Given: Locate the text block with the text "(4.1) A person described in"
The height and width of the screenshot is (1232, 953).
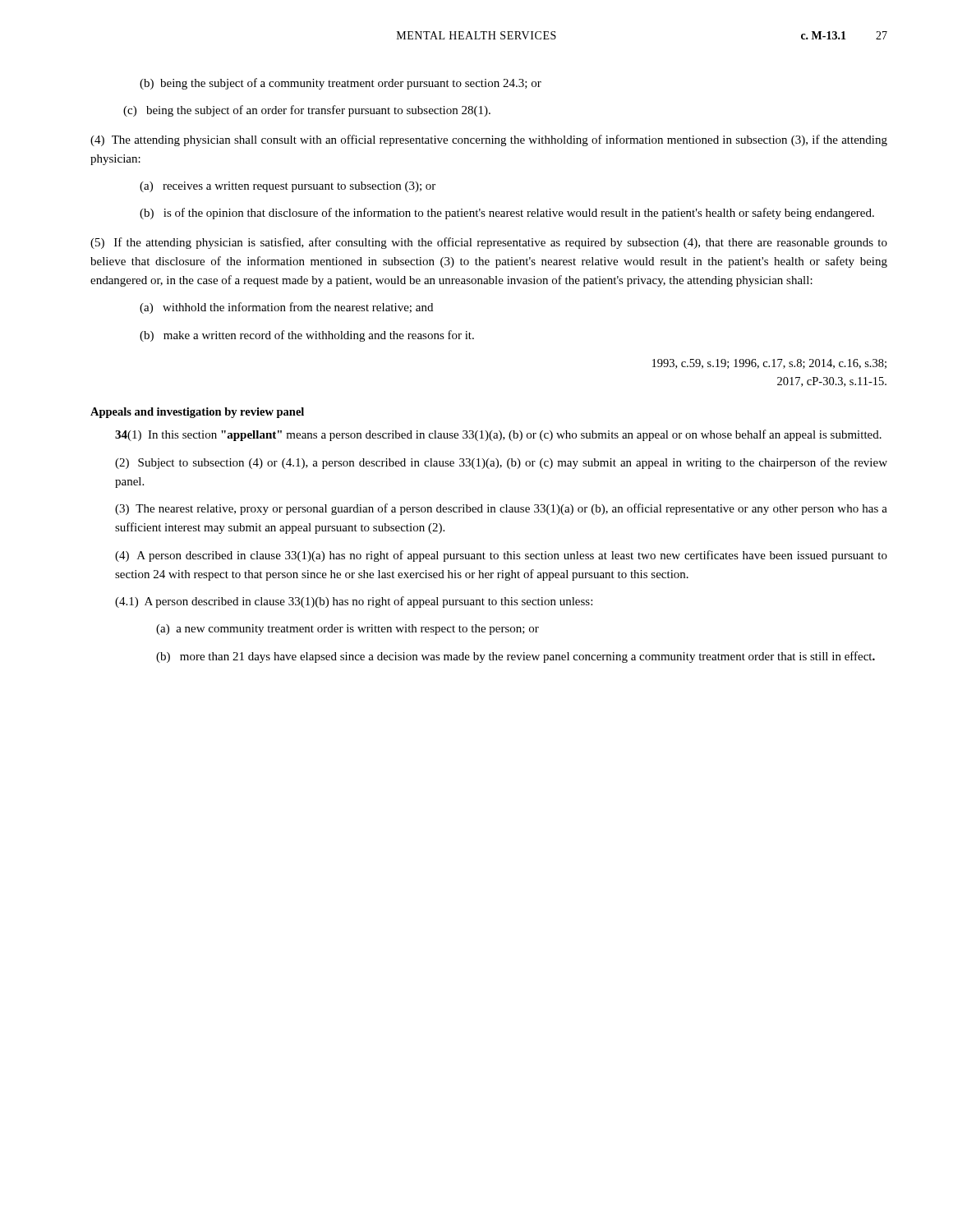Looking at the screenshot, I should tap(354, 601).
